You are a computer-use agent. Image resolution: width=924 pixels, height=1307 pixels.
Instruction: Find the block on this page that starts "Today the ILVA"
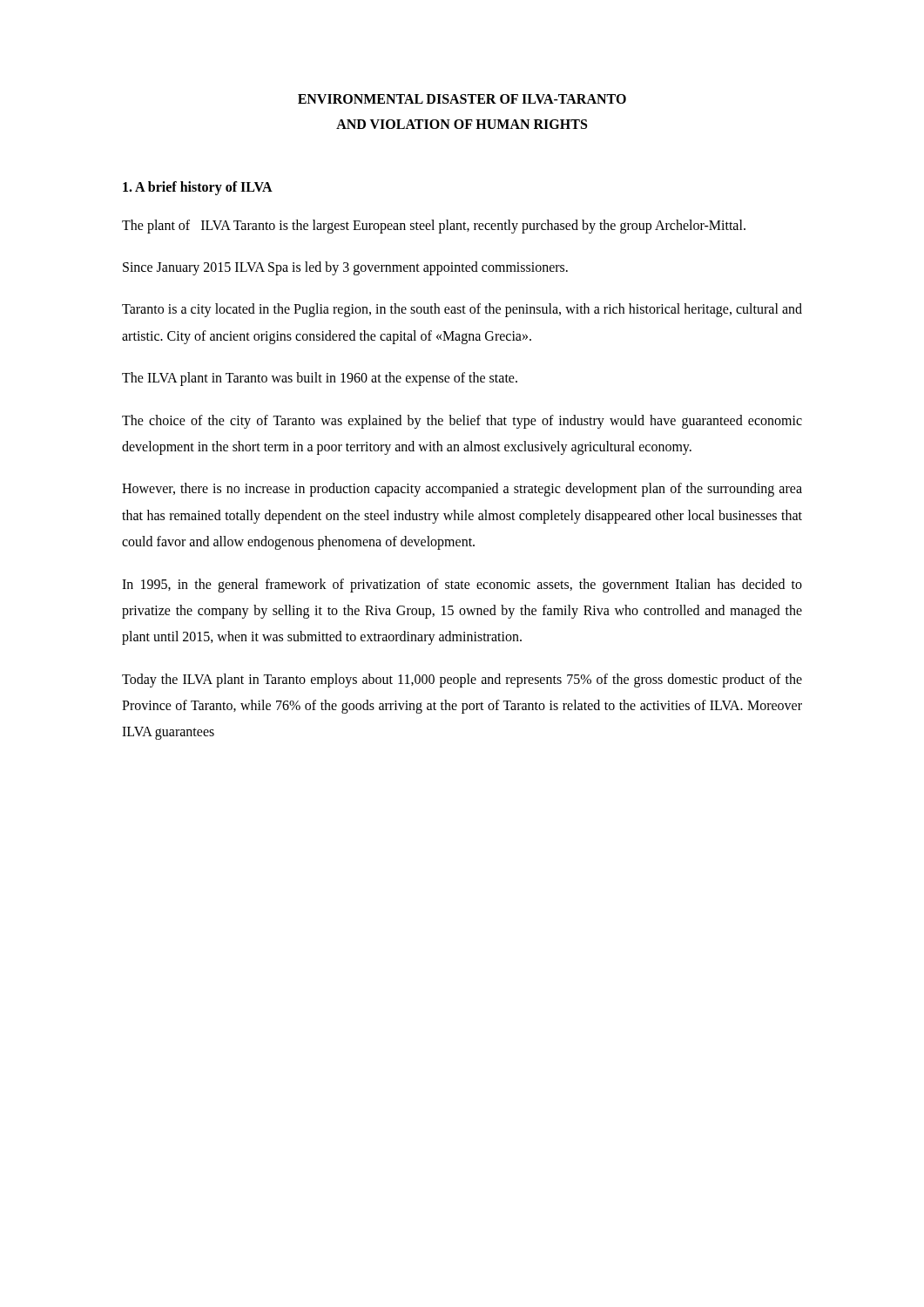tap(462, 705)
